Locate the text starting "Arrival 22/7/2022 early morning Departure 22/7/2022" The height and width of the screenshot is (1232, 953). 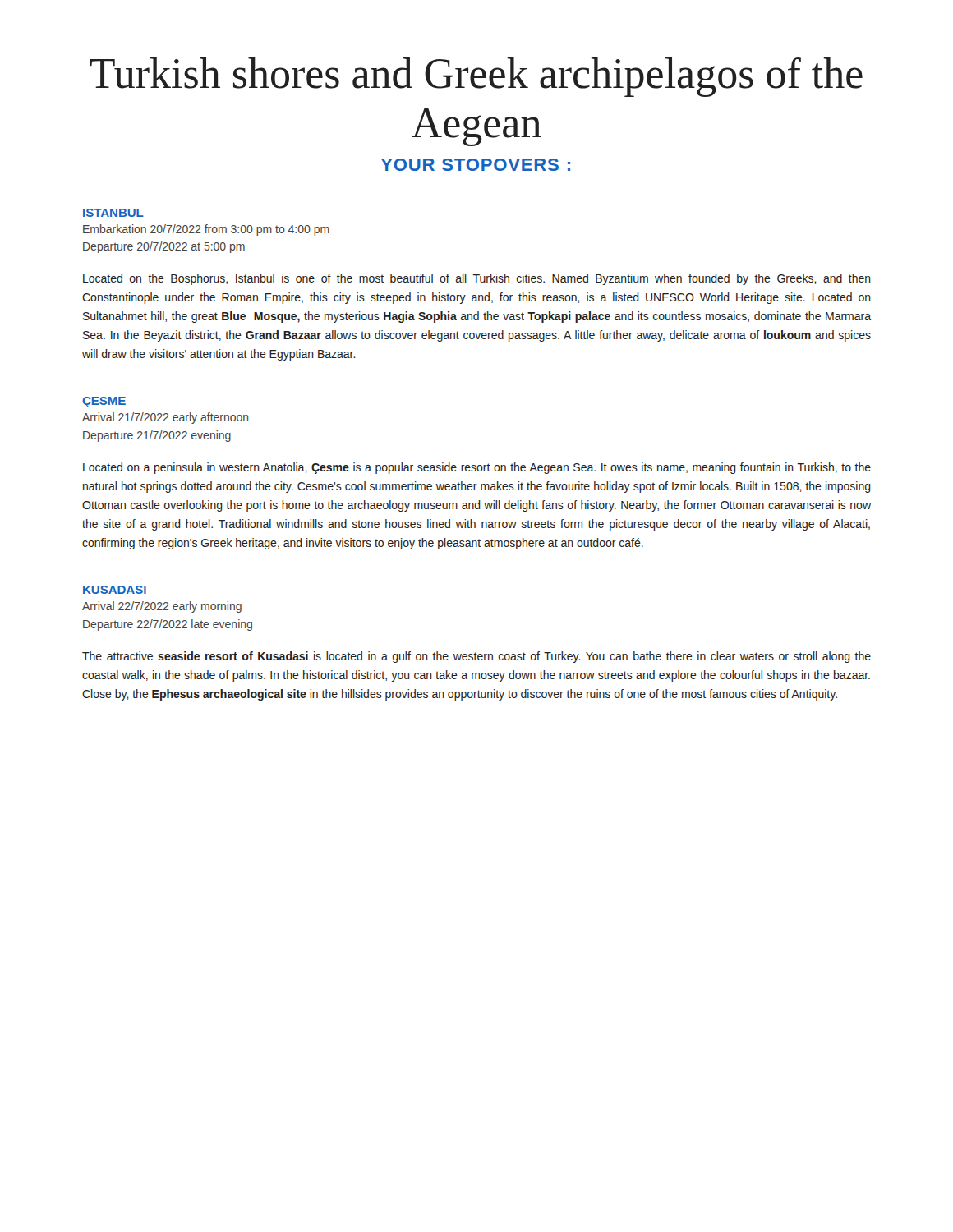click(x=168, y=615)
